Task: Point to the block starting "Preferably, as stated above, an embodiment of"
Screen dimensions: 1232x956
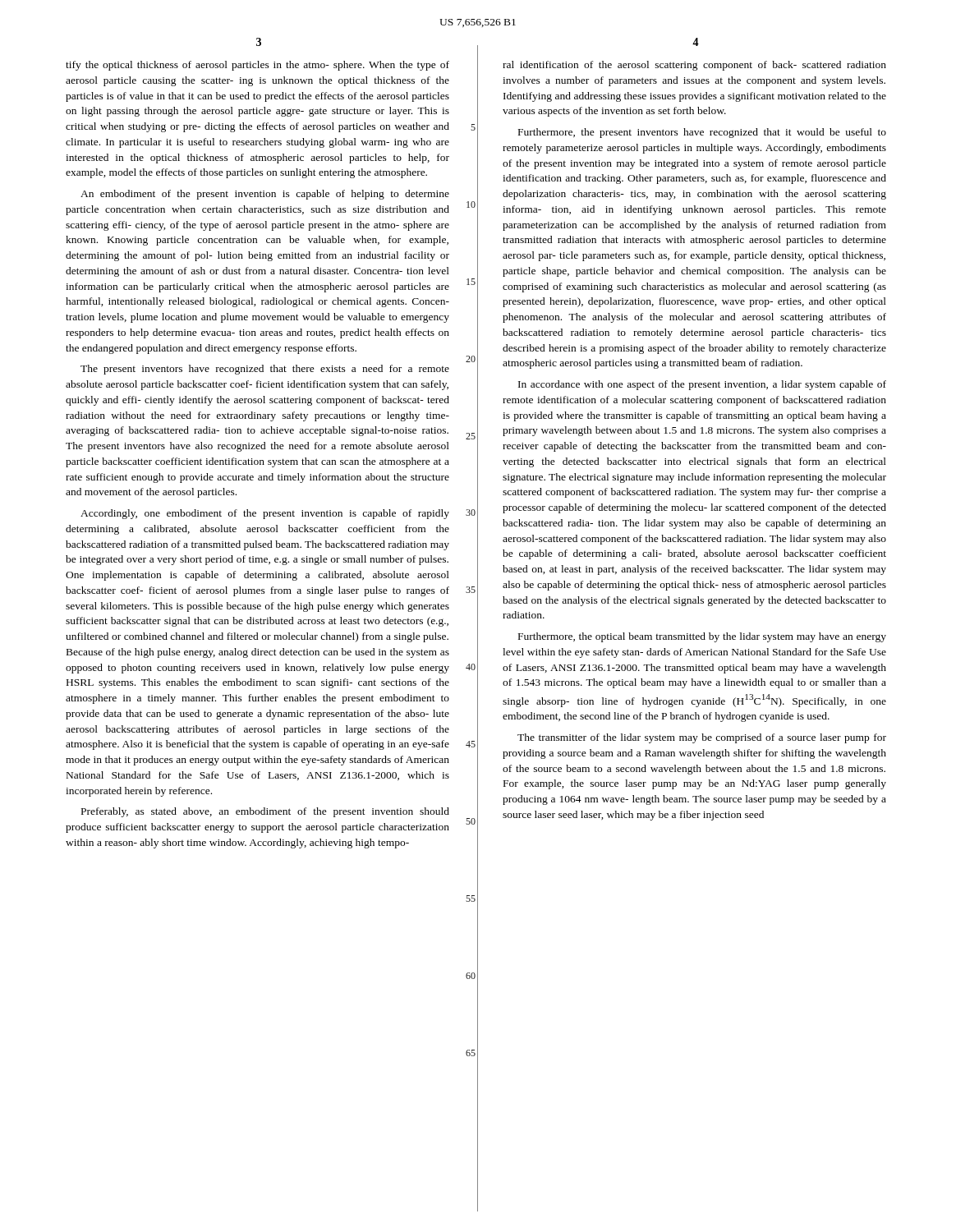Action: [x=257, y=827]
